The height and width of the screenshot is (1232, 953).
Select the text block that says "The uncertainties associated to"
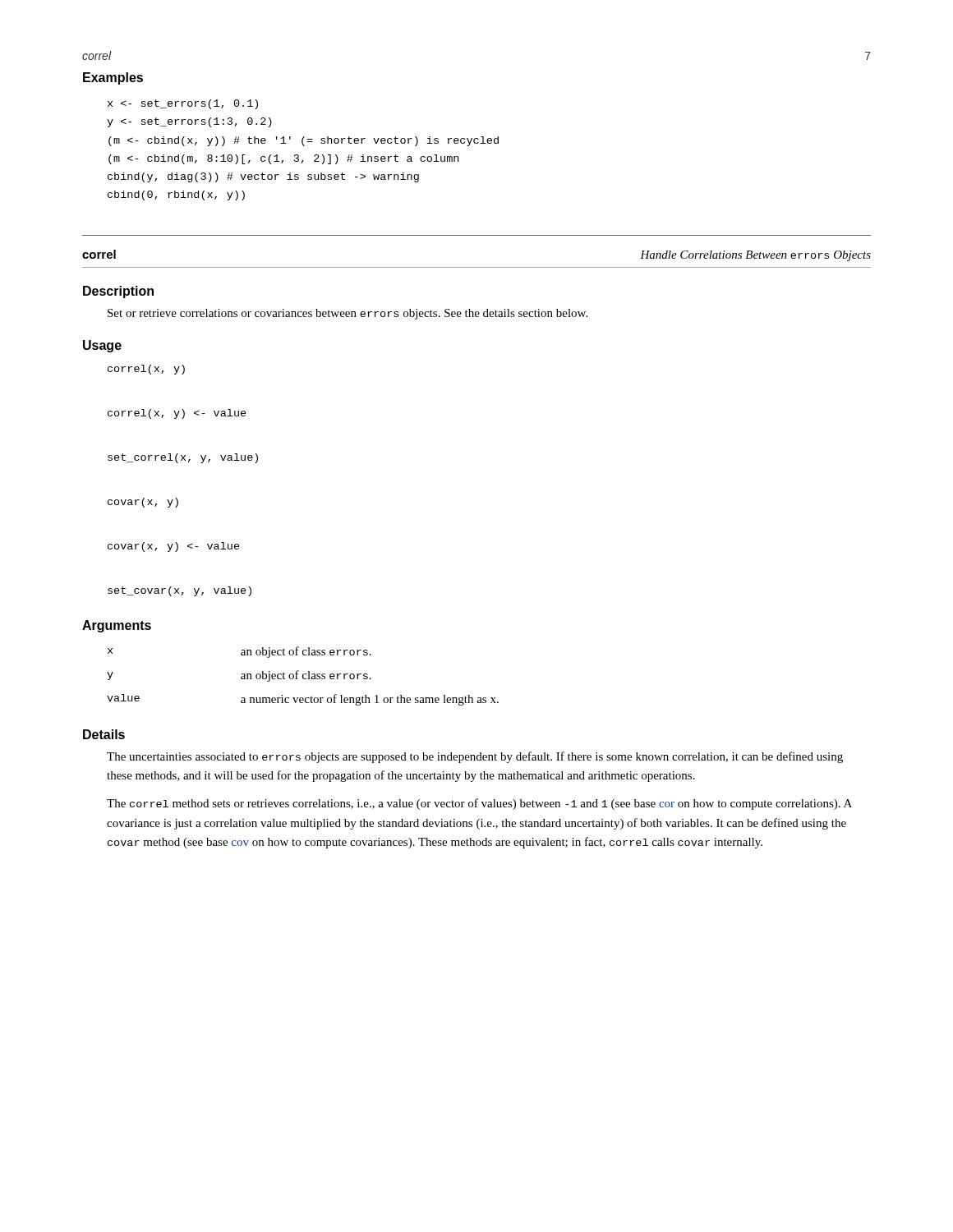click(x=475, y=766)
